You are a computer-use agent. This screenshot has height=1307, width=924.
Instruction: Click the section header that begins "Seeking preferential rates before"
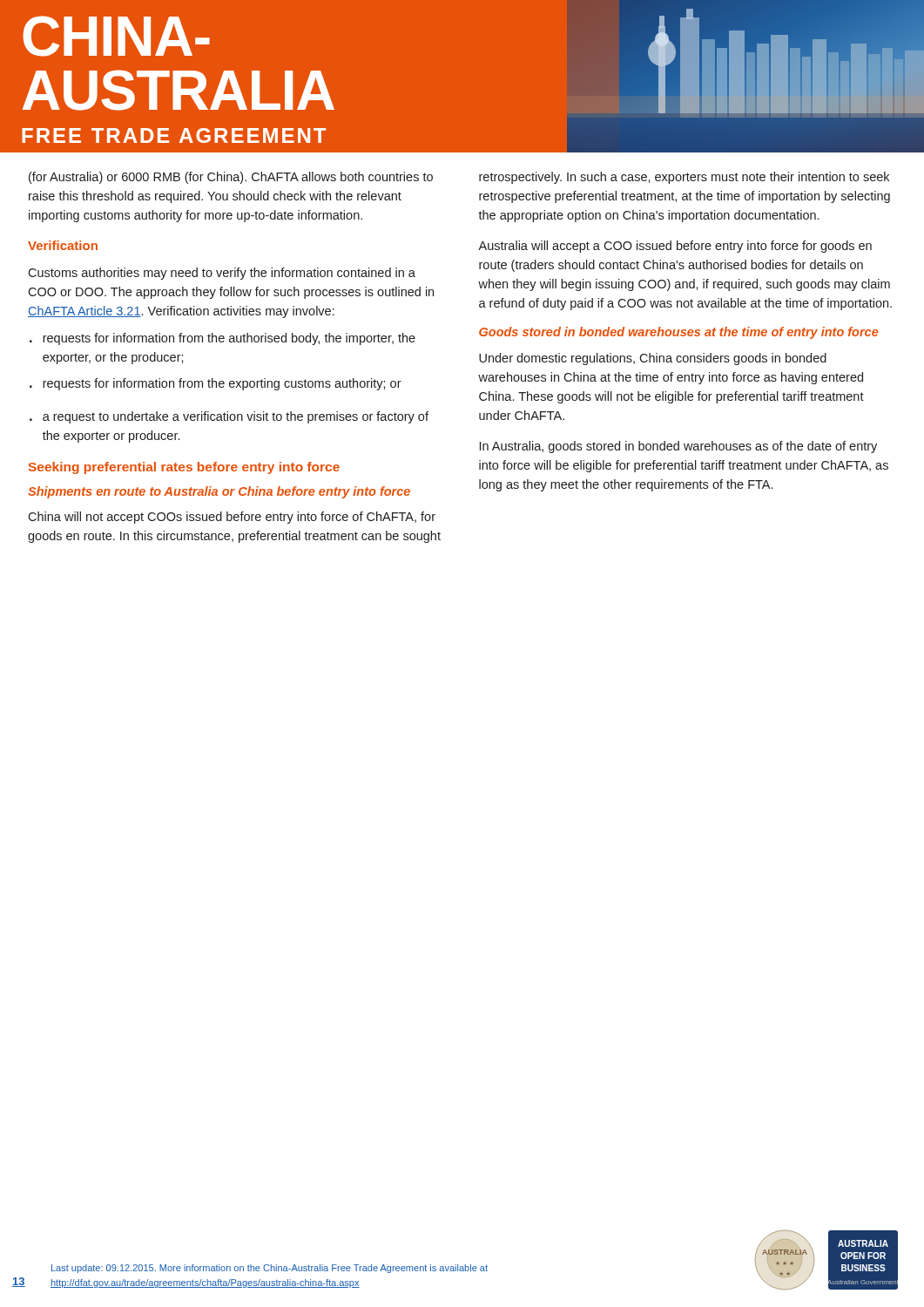[184, 466]
